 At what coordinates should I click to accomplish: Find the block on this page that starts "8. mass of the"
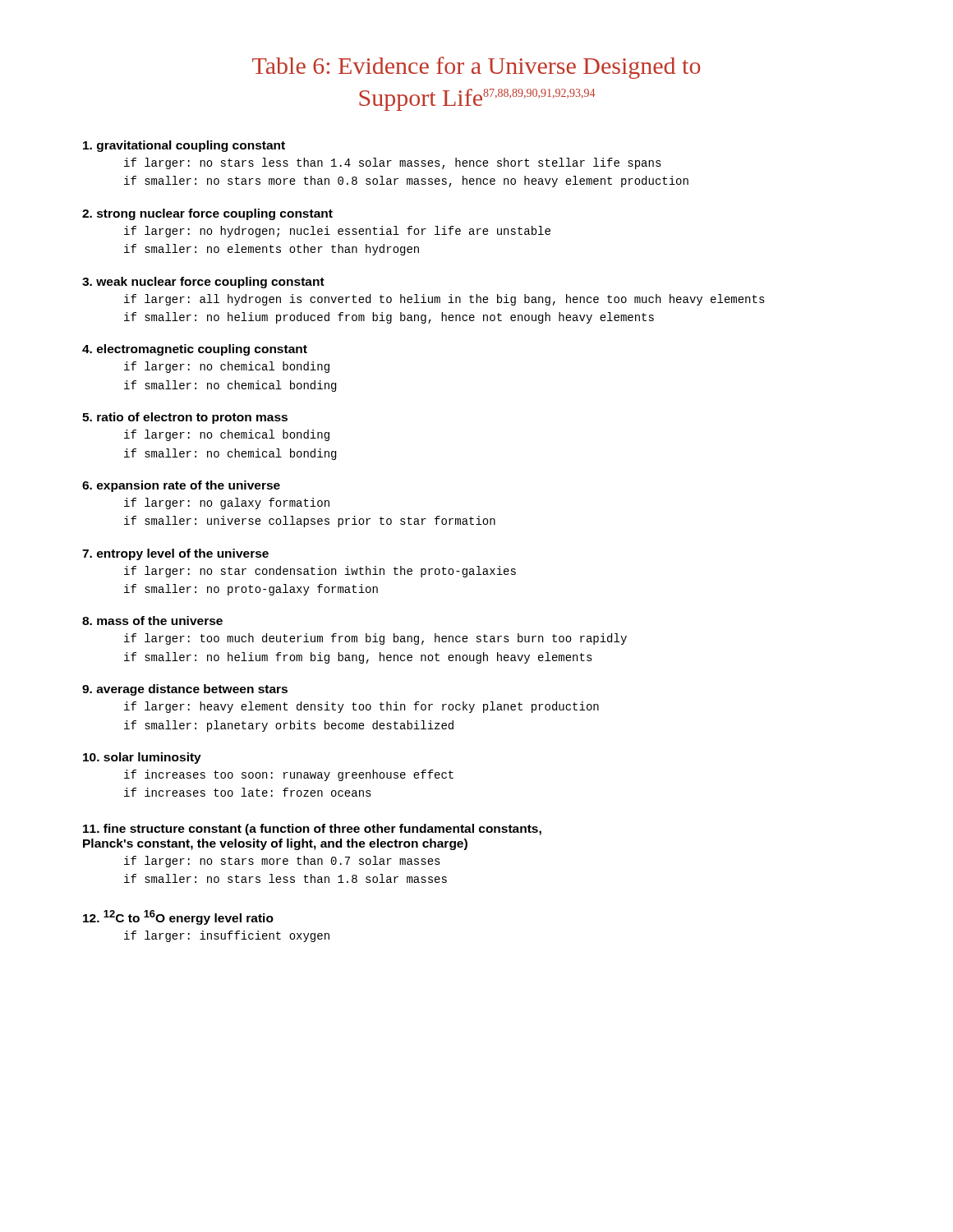point(476,641)
